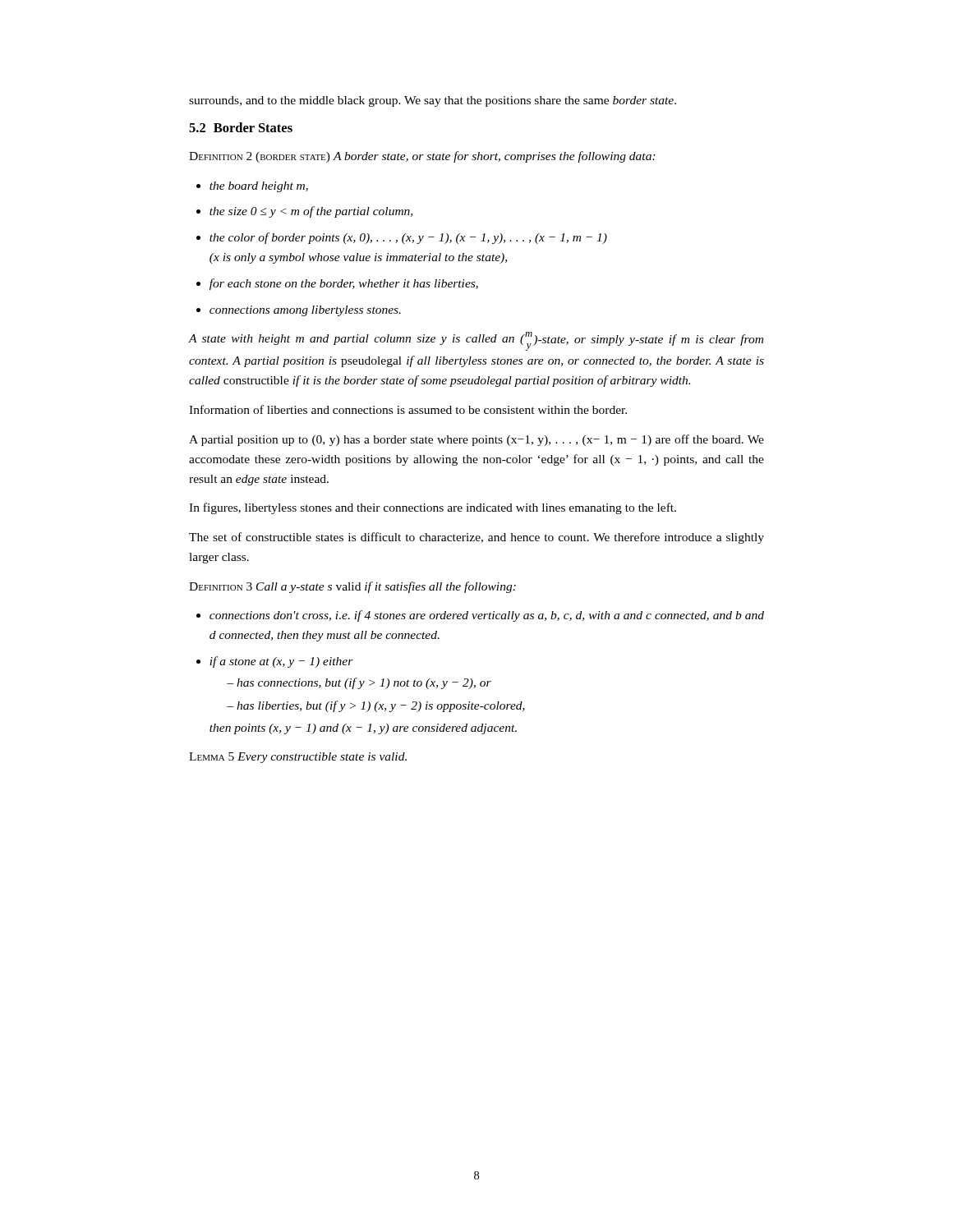The width and height of the screenshot is (953, 1232).
Task: Point to the block starting "Information of liberties and connections is"
Action: [x=476, y=410]
